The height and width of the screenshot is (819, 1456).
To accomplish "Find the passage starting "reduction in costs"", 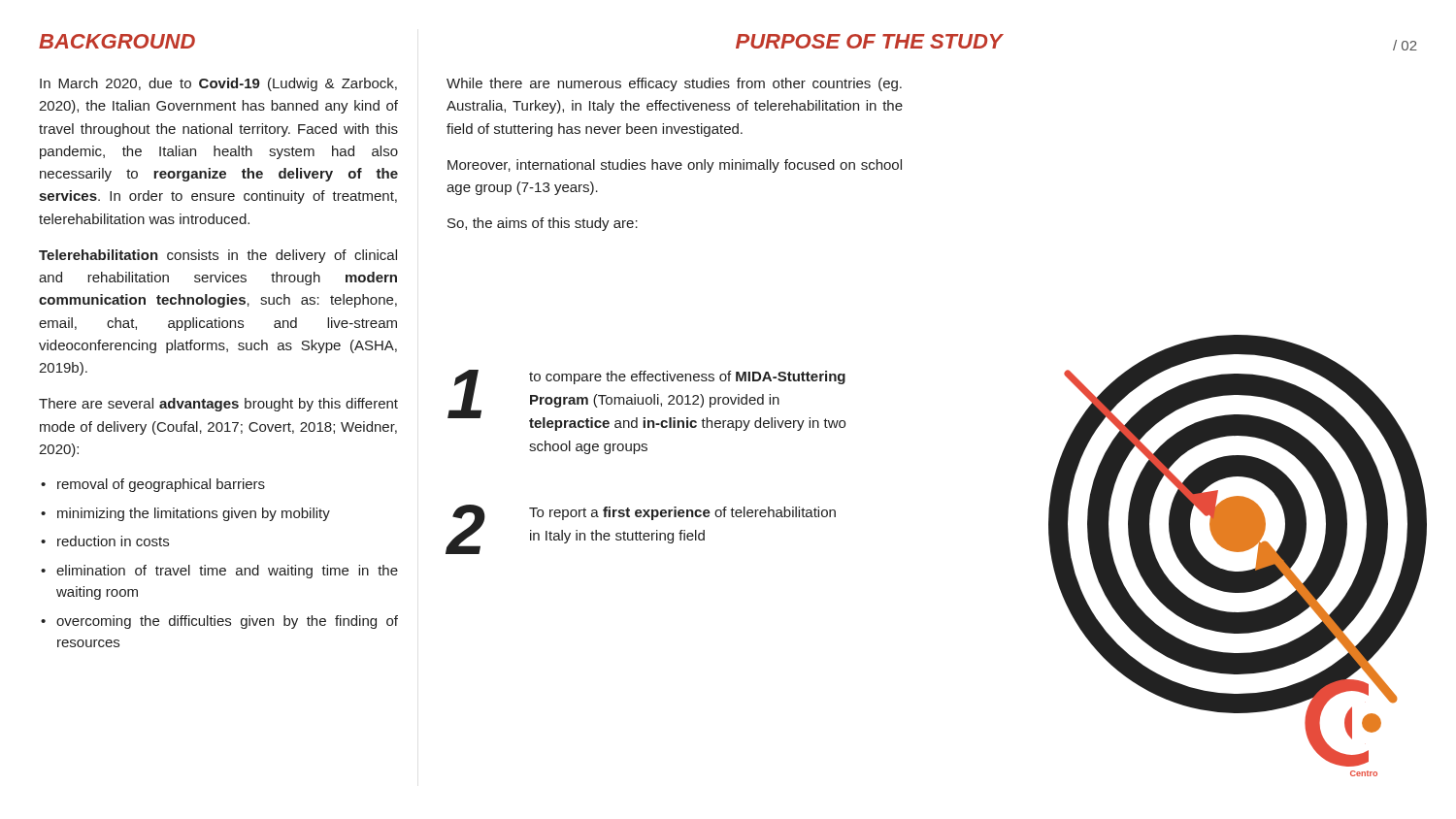I will click(113, 541).
